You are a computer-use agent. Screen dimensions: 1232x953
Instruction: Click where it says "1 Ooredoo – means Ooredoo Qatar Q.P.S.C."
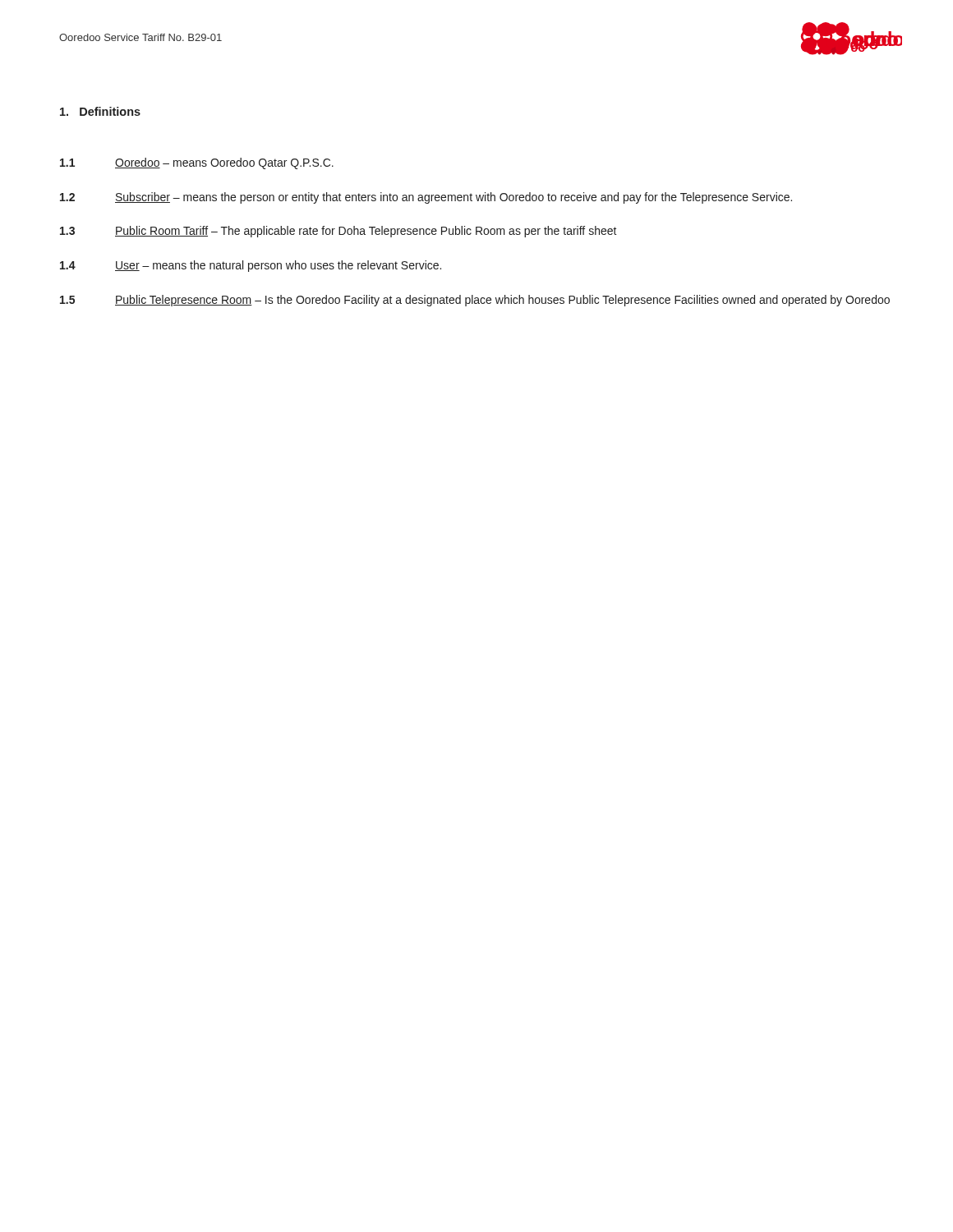click(197, 163)
